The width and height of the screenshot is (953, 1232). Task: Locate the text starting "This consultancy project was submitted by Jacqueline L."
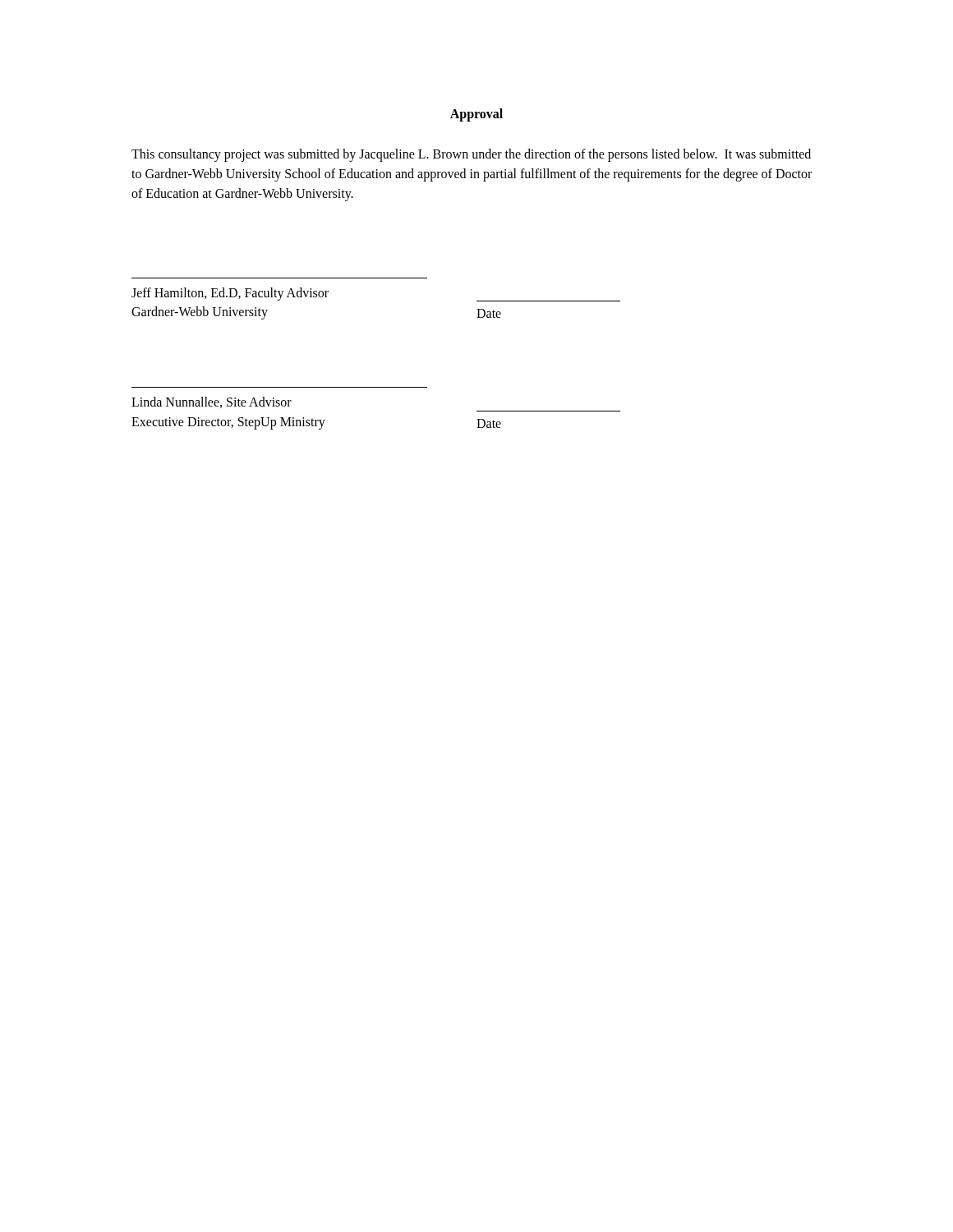click(x=472, y=174)
